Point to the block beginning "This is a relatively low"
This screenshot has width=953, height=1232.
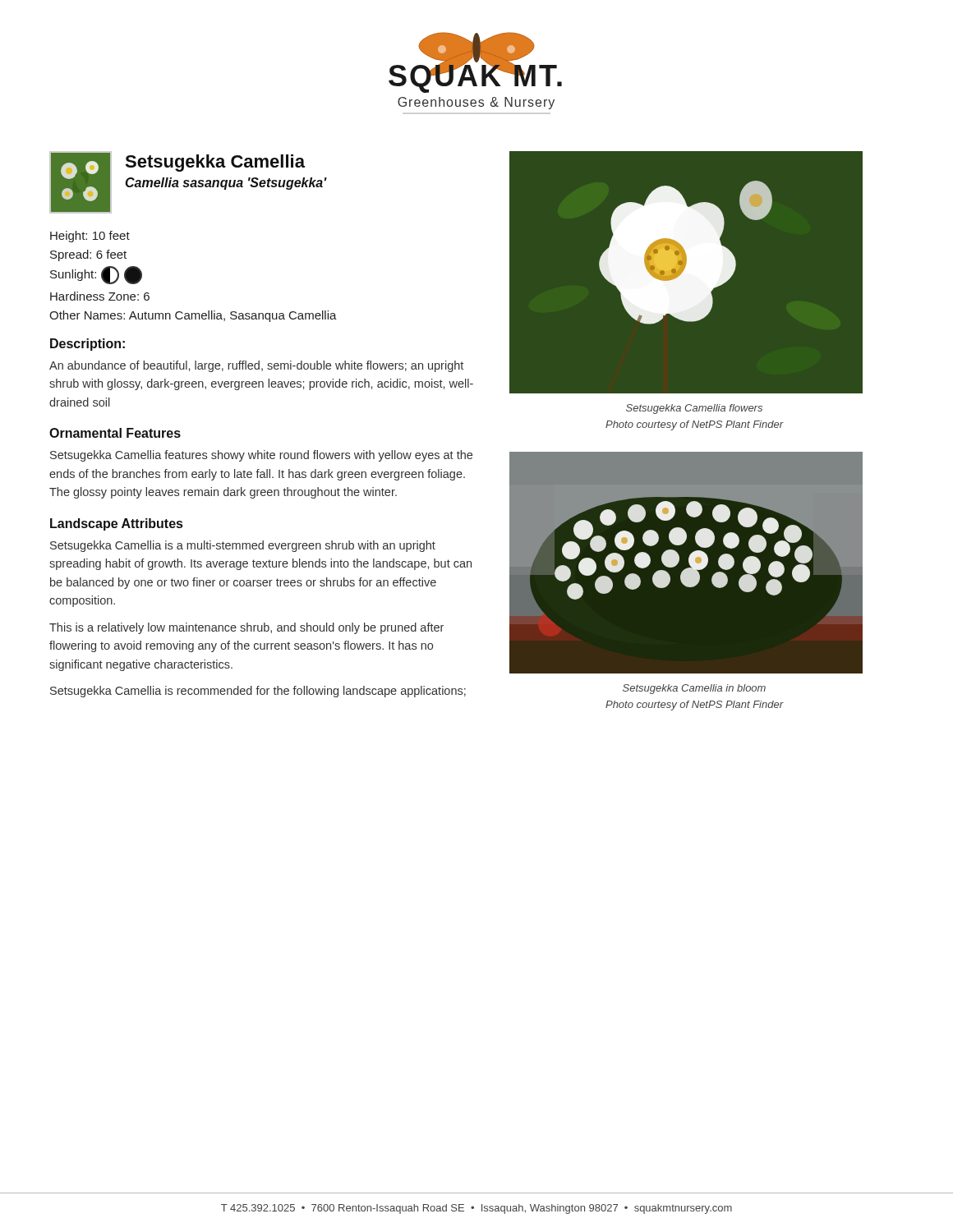click(x=247, y=646)
